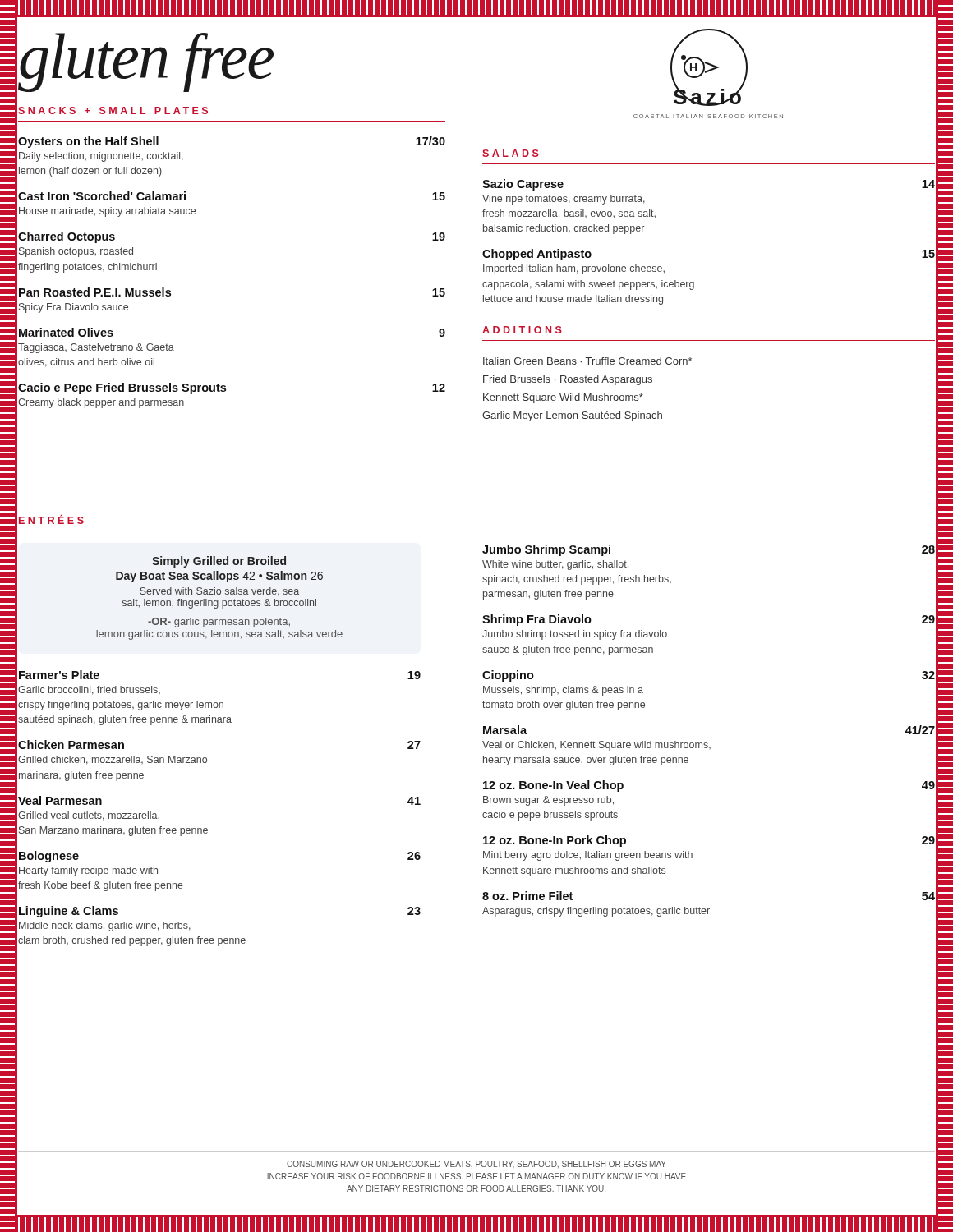This screenshot has width=953, height=1232.
Task: Click on the list item containing "Chopped Antipasto 15 Imported"
Action: pyautogui.click(x=540, y=254)
